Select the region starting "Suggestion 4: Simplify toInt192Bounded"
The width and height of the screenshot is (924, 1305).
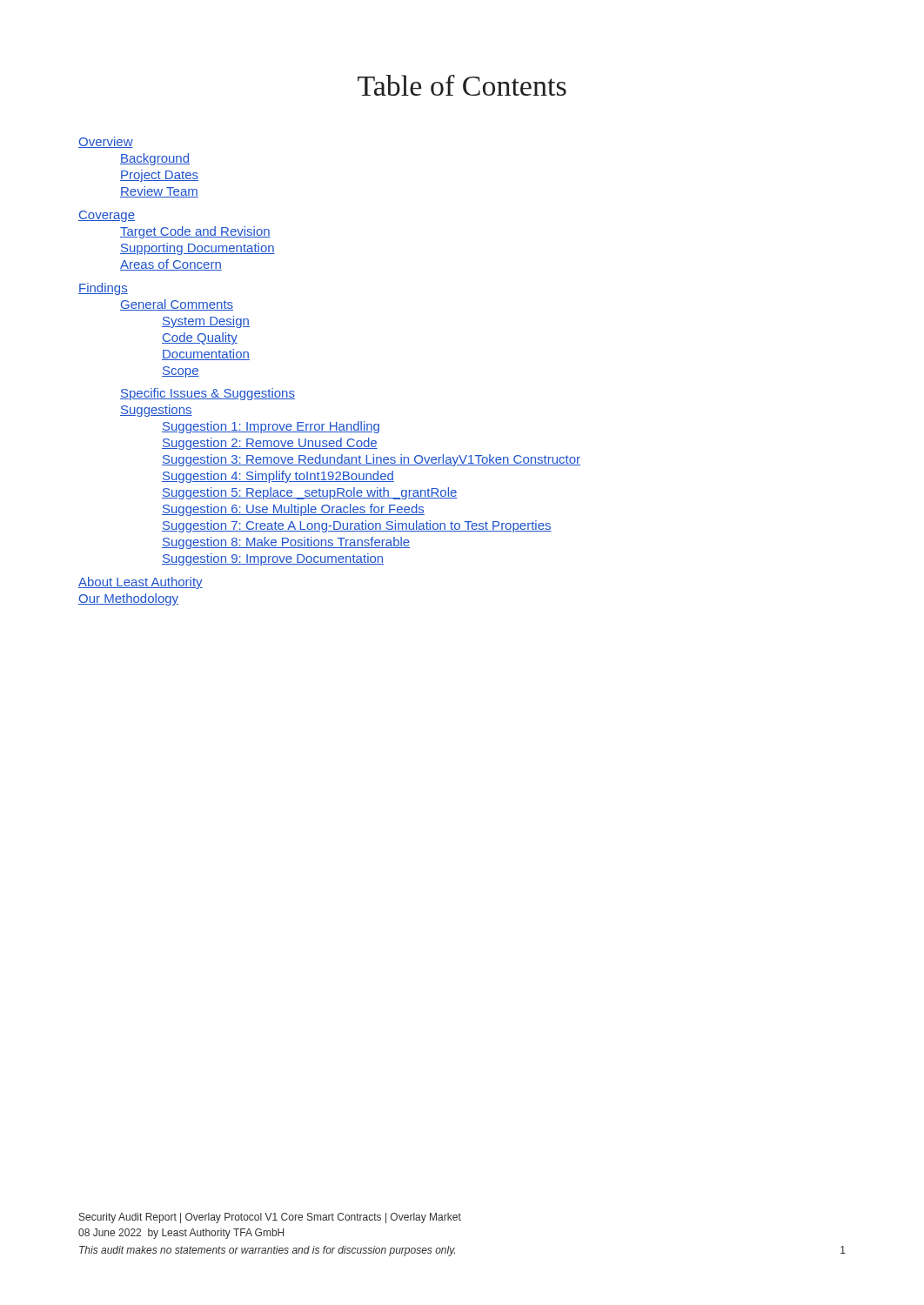click(x=278, y=475)
